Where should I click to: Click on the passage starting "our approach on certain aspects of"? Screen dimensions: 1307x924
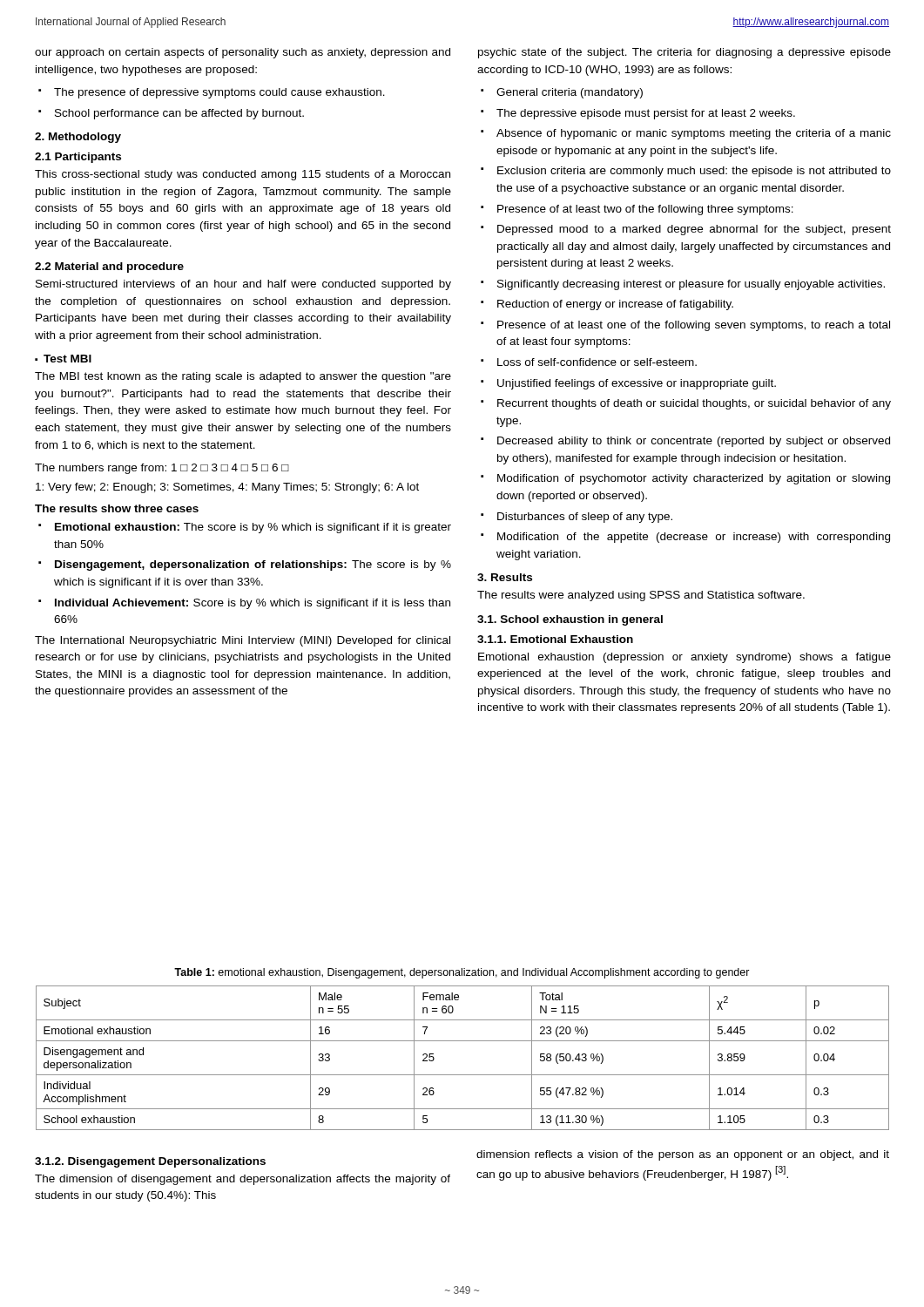point(243,61)
